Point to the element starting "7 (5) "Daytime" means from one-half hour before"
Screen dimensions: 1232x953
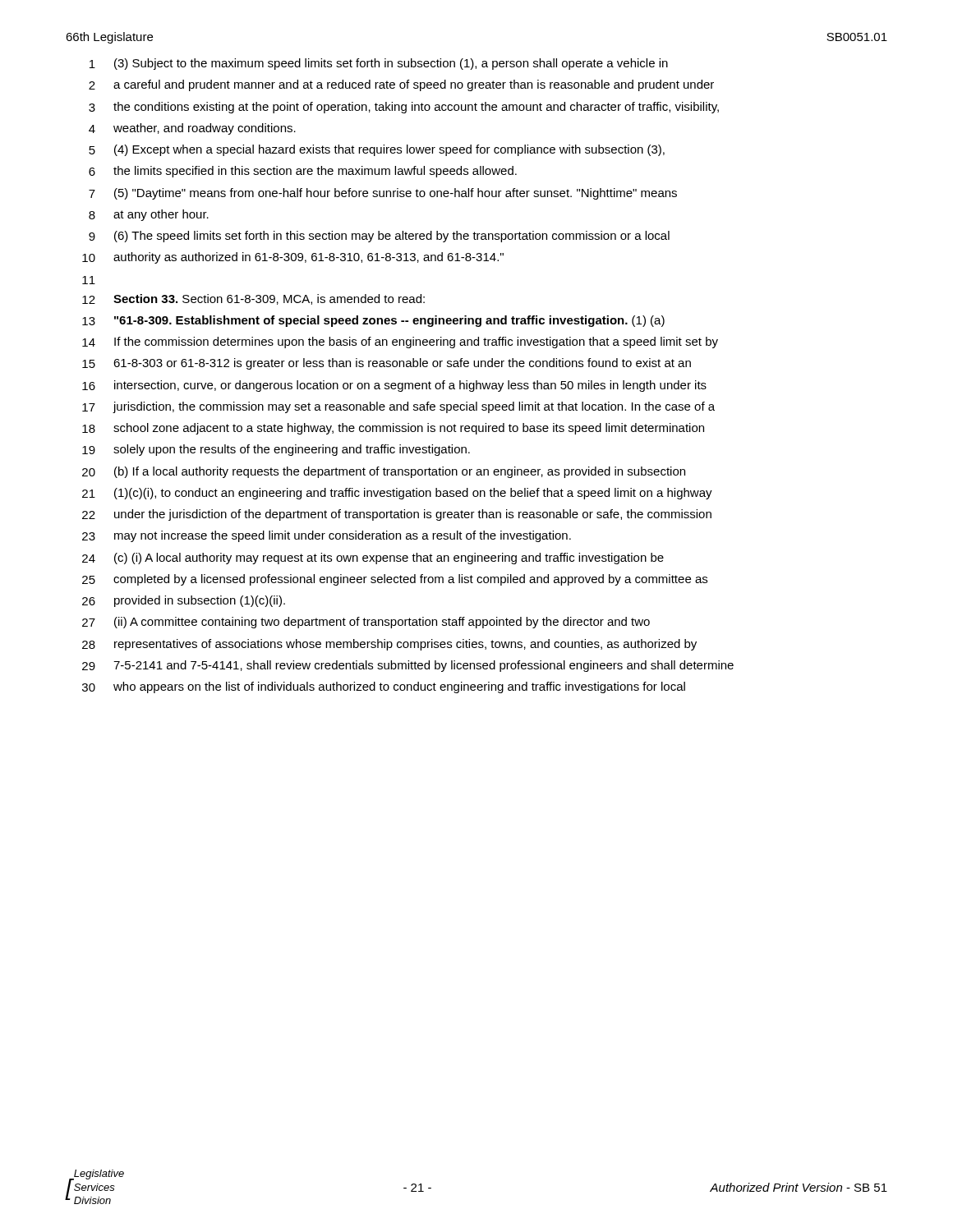pos(476,193)
